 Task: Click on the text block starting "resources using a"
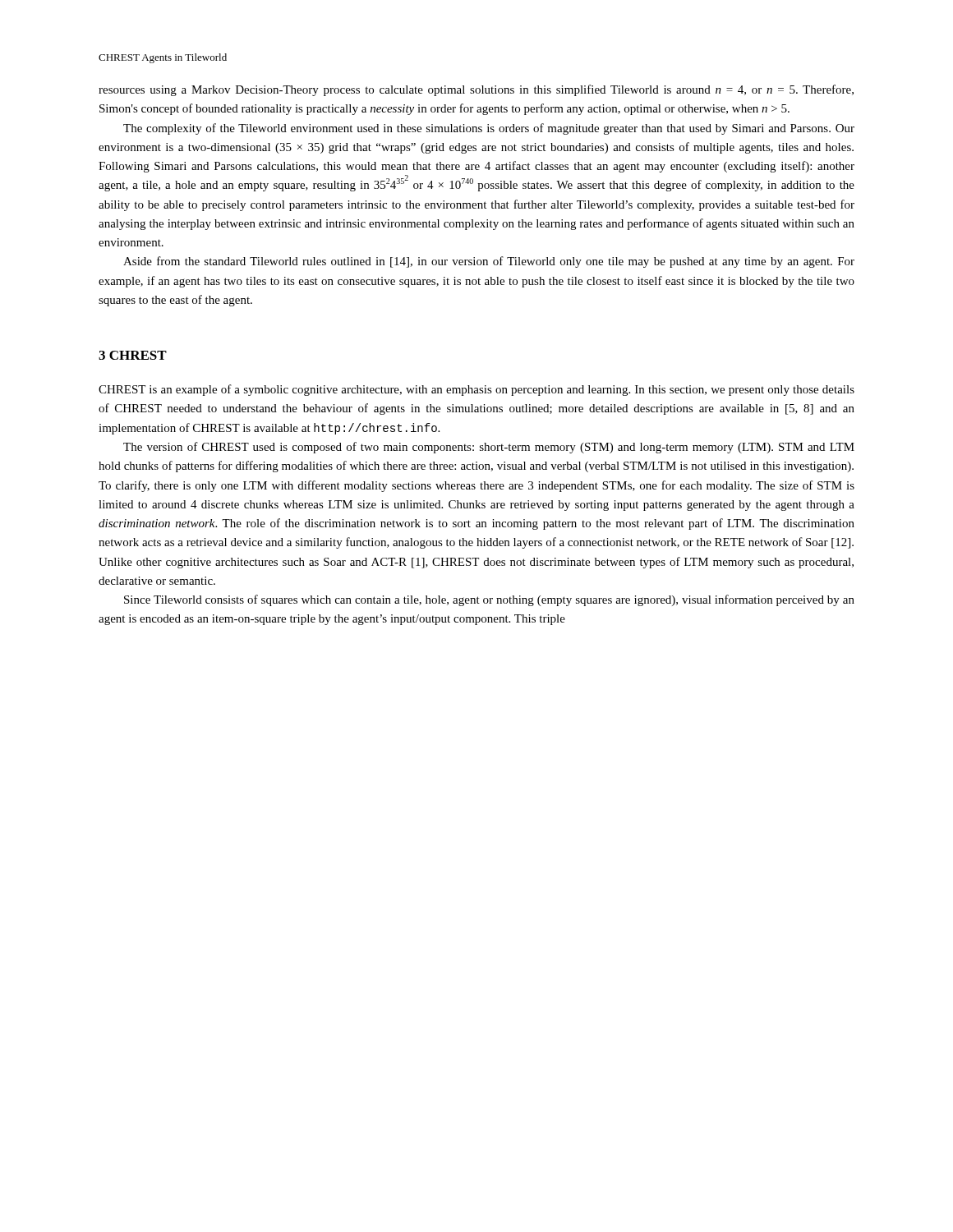476,100
